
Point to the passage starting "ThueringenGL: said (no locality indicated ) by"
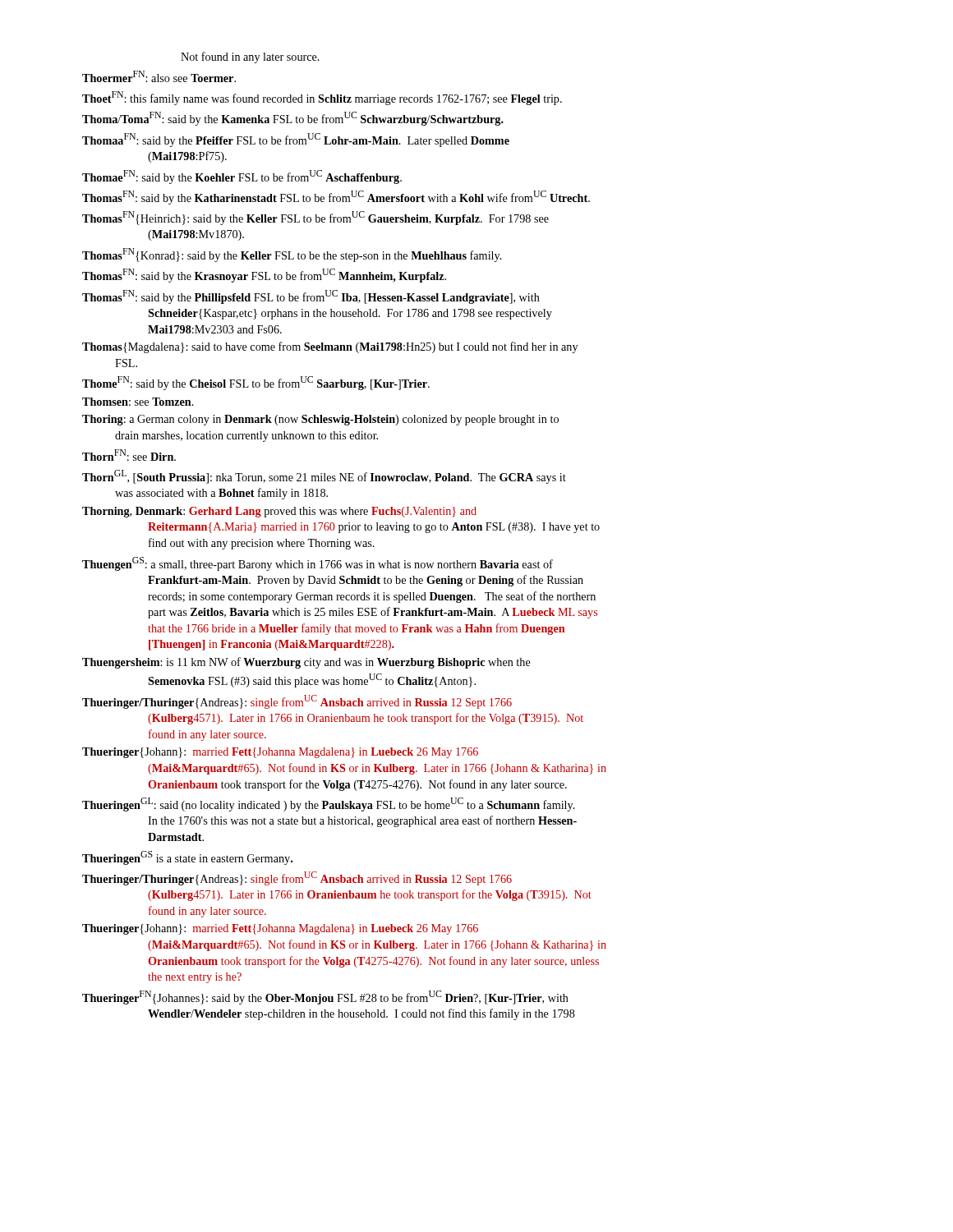(x=330, y=819)
